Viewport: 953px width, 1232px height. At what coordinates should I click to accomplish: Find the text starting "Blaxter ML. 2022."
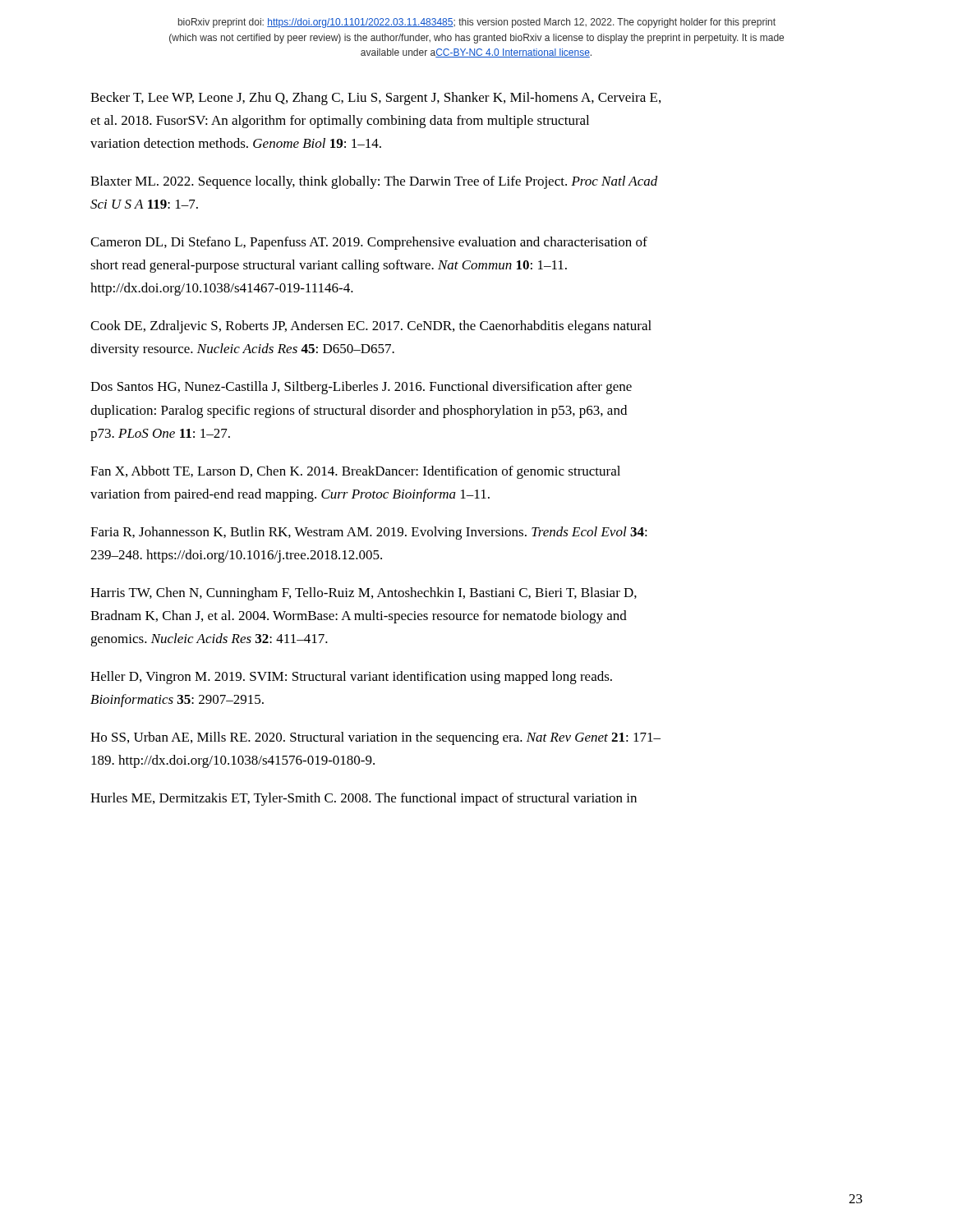[x=476, y=193]
